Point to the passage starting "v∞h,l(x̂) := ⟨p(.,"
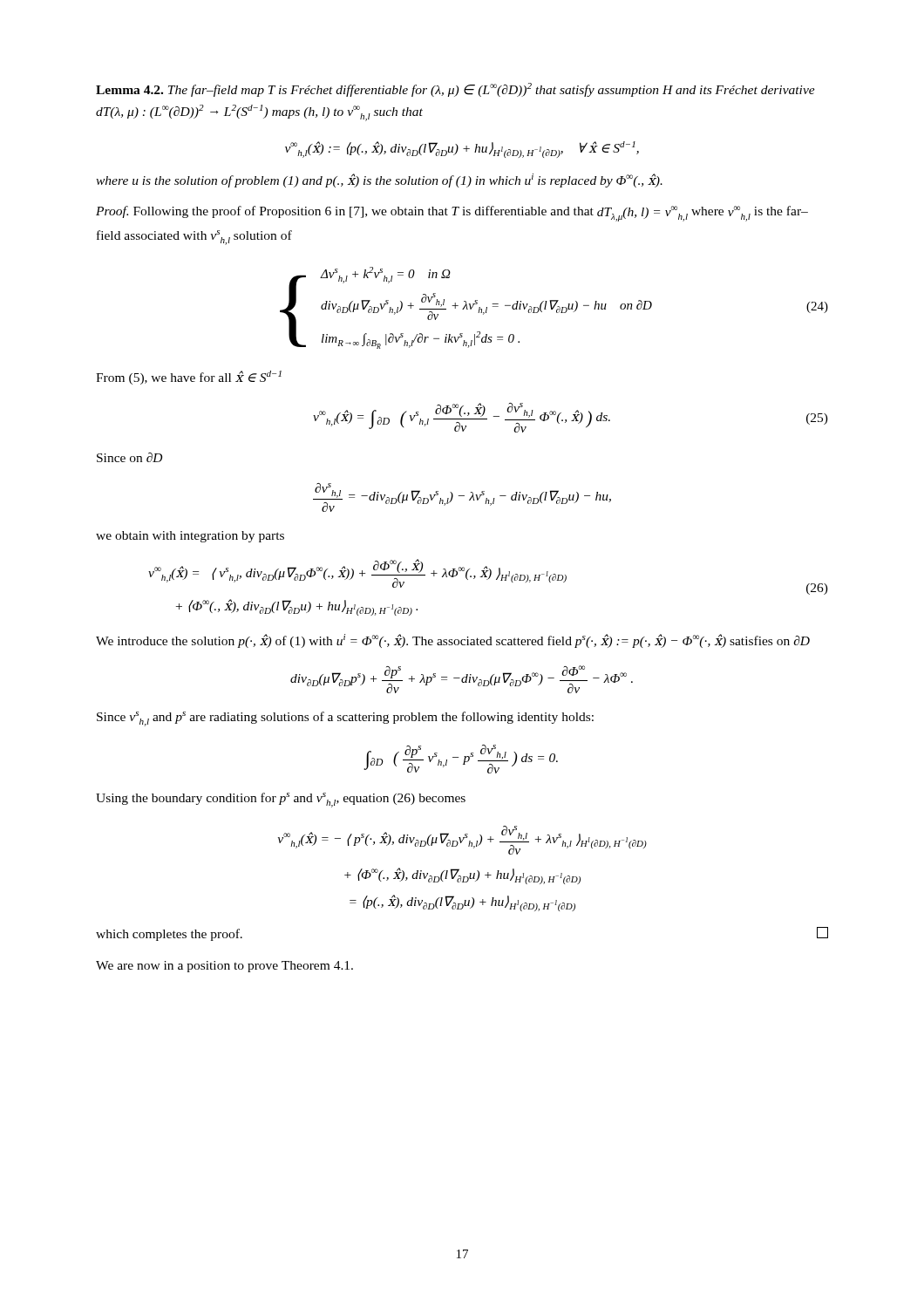The width and height of the screenshot is (924, 1308). tap(462, 148)
